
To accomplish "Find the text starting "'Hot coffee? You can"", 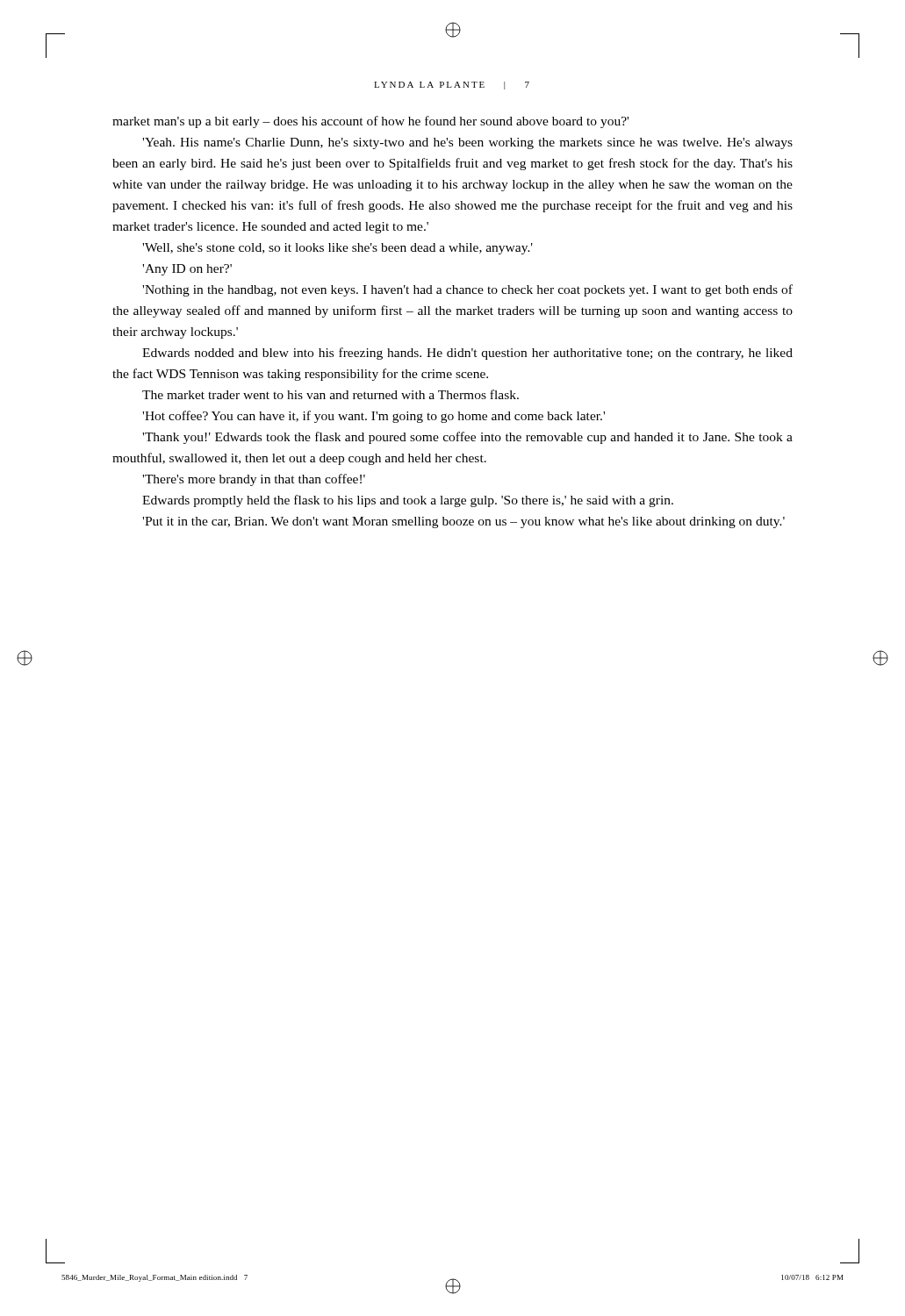I will point(452,416).
